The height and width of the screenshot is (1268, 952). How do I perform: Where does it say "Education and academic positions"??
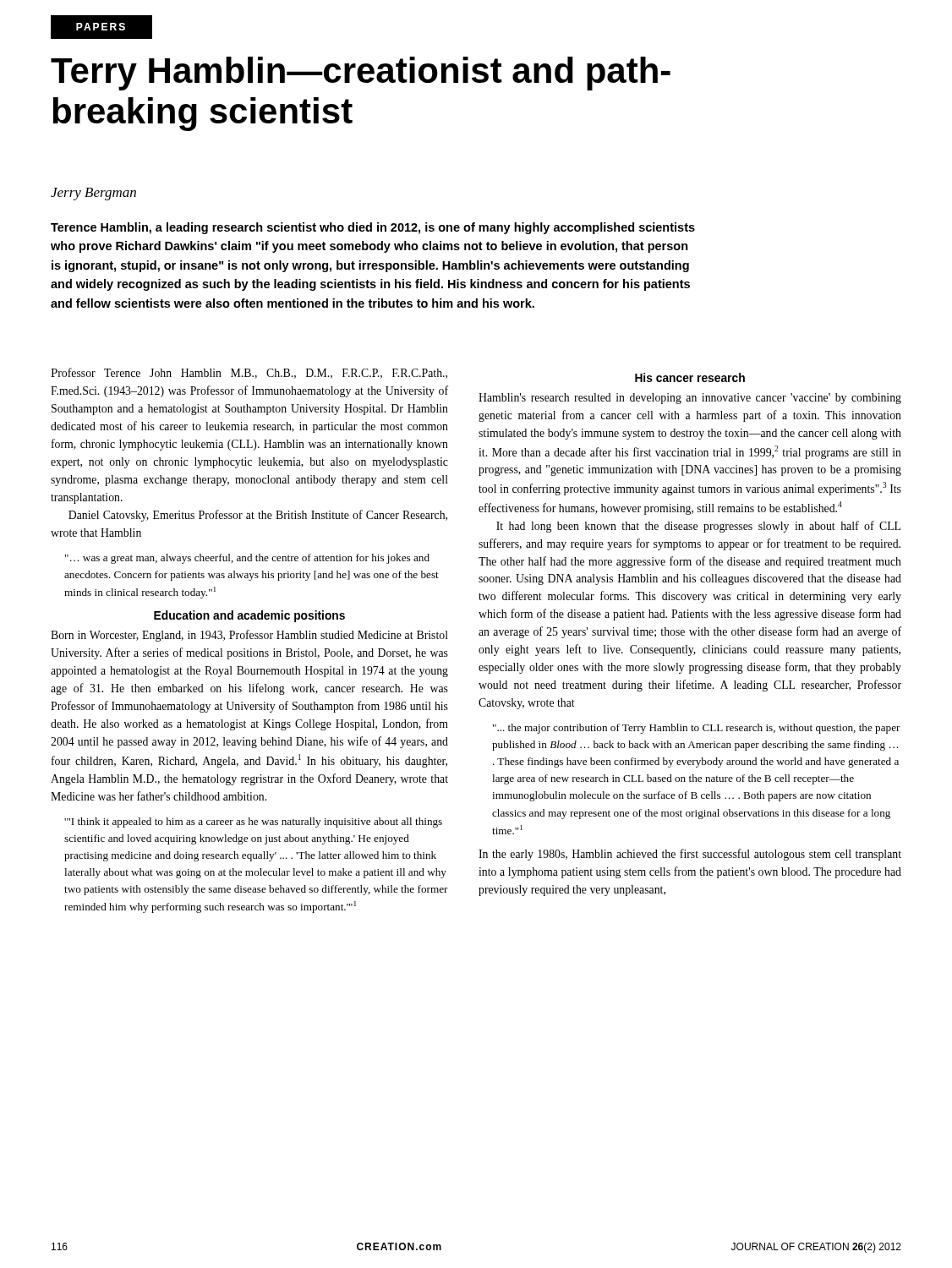(249, 616)
